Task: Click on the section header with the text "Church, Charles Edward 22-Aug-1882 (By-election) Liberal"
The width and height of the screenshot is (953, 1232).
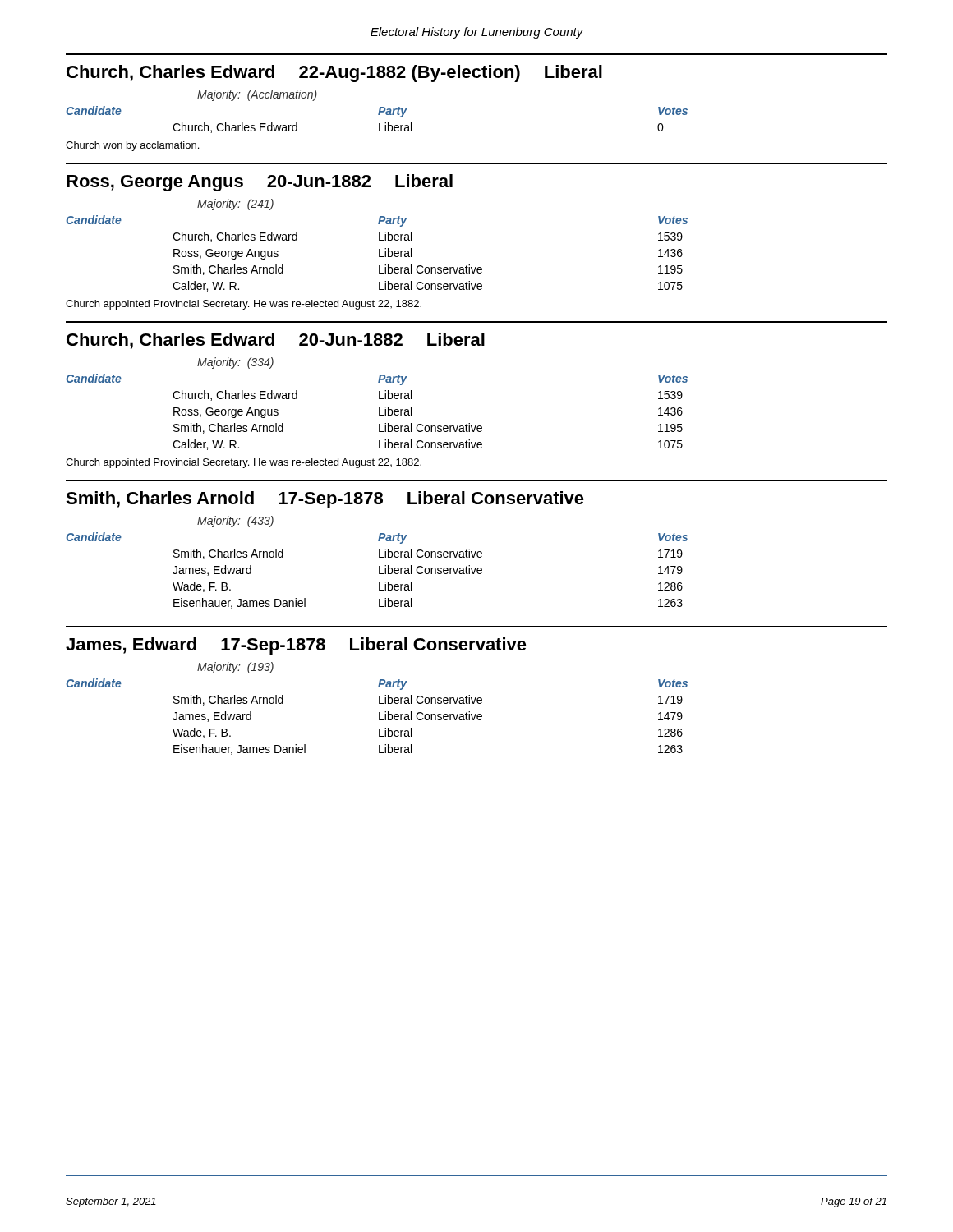Action: point(476,68)
